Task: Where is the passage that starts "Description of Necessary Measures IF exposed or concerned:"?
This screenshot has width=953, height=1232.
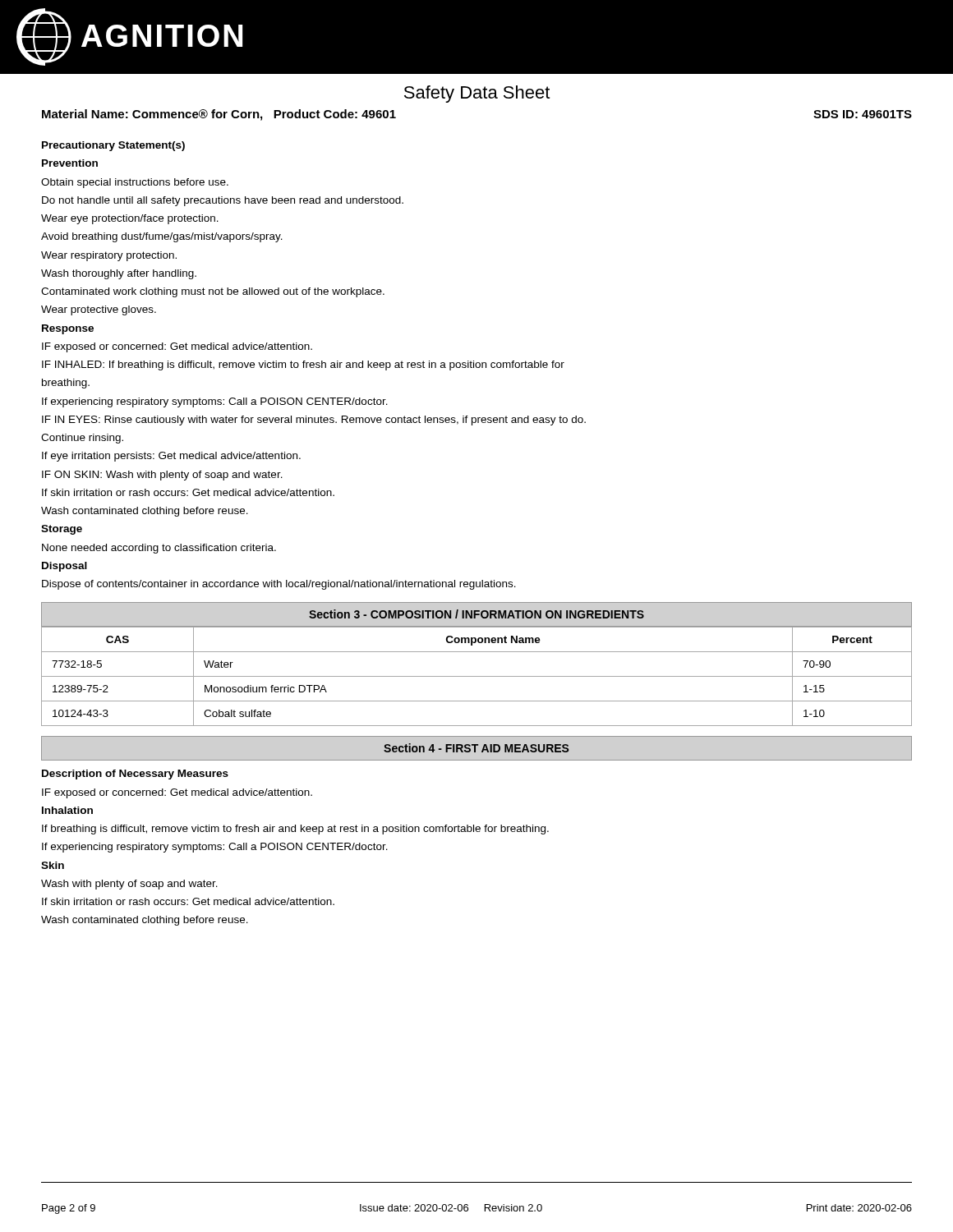Action: 135,775
